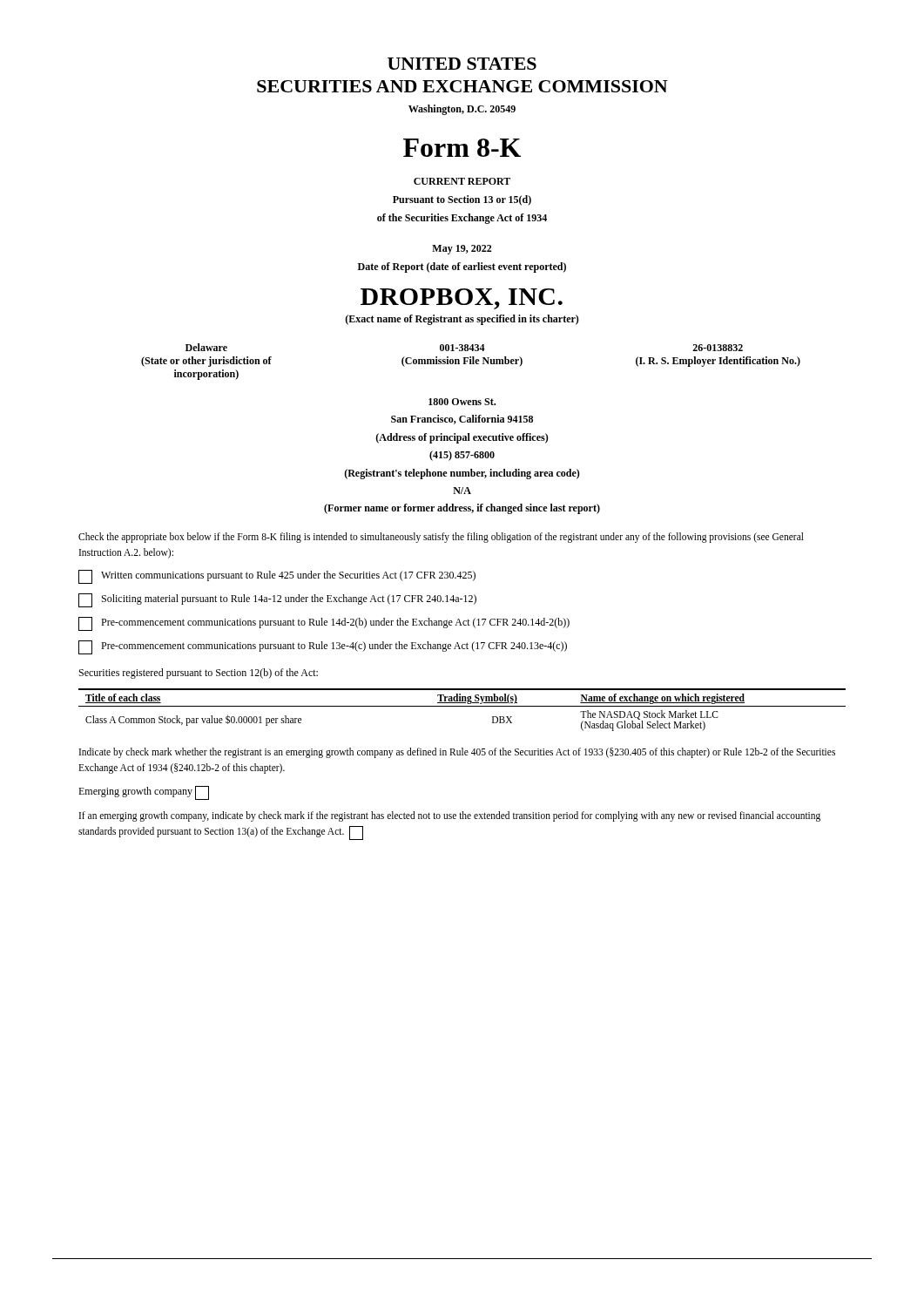Viewport: 924px width, 1307px height.
Task: Find the list item with the text "Written communications pursuant to"
Action: 277,577
